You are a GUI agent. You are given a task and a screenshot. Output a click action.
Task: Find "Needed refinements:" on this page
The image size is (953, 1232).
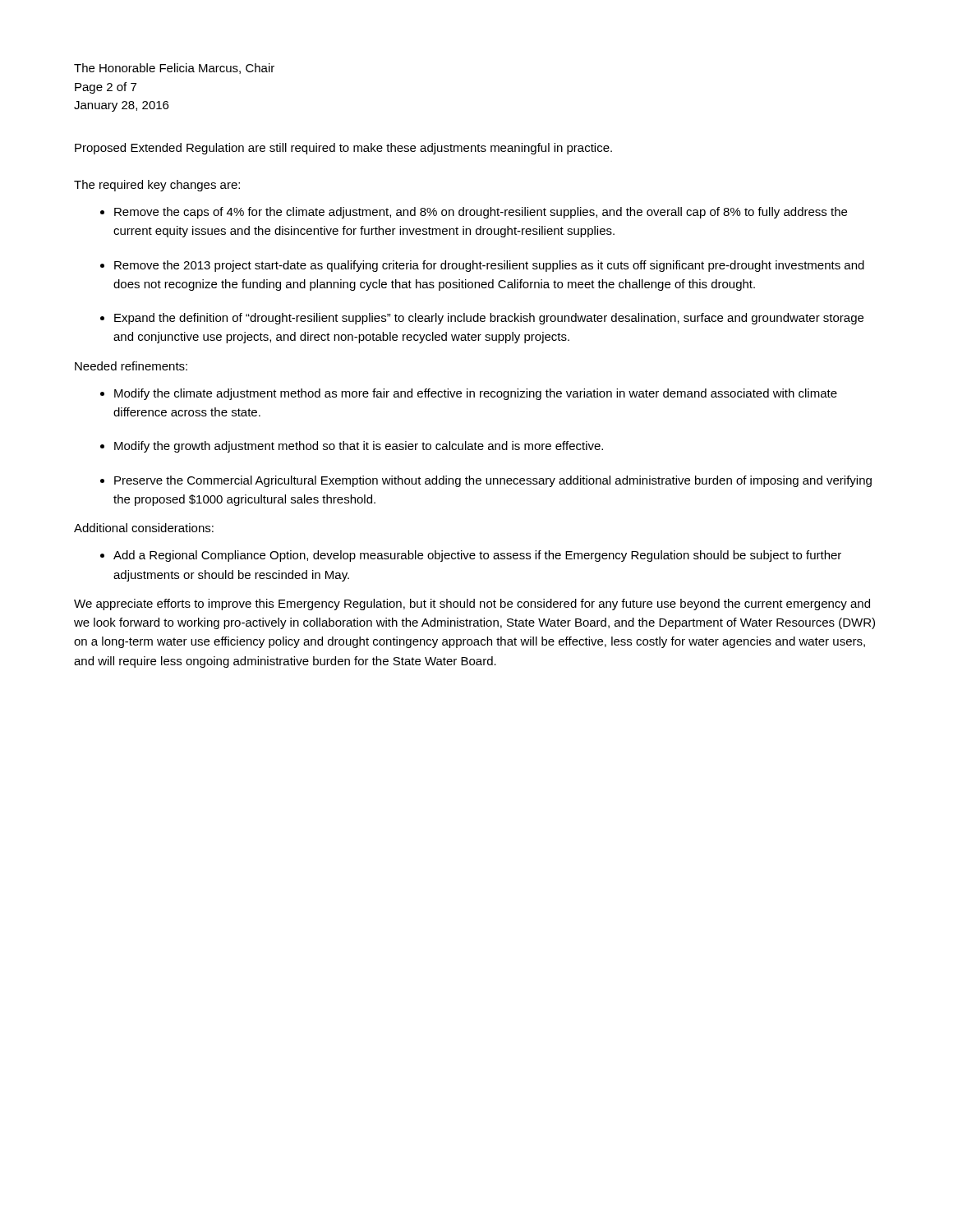click(131, 365)
